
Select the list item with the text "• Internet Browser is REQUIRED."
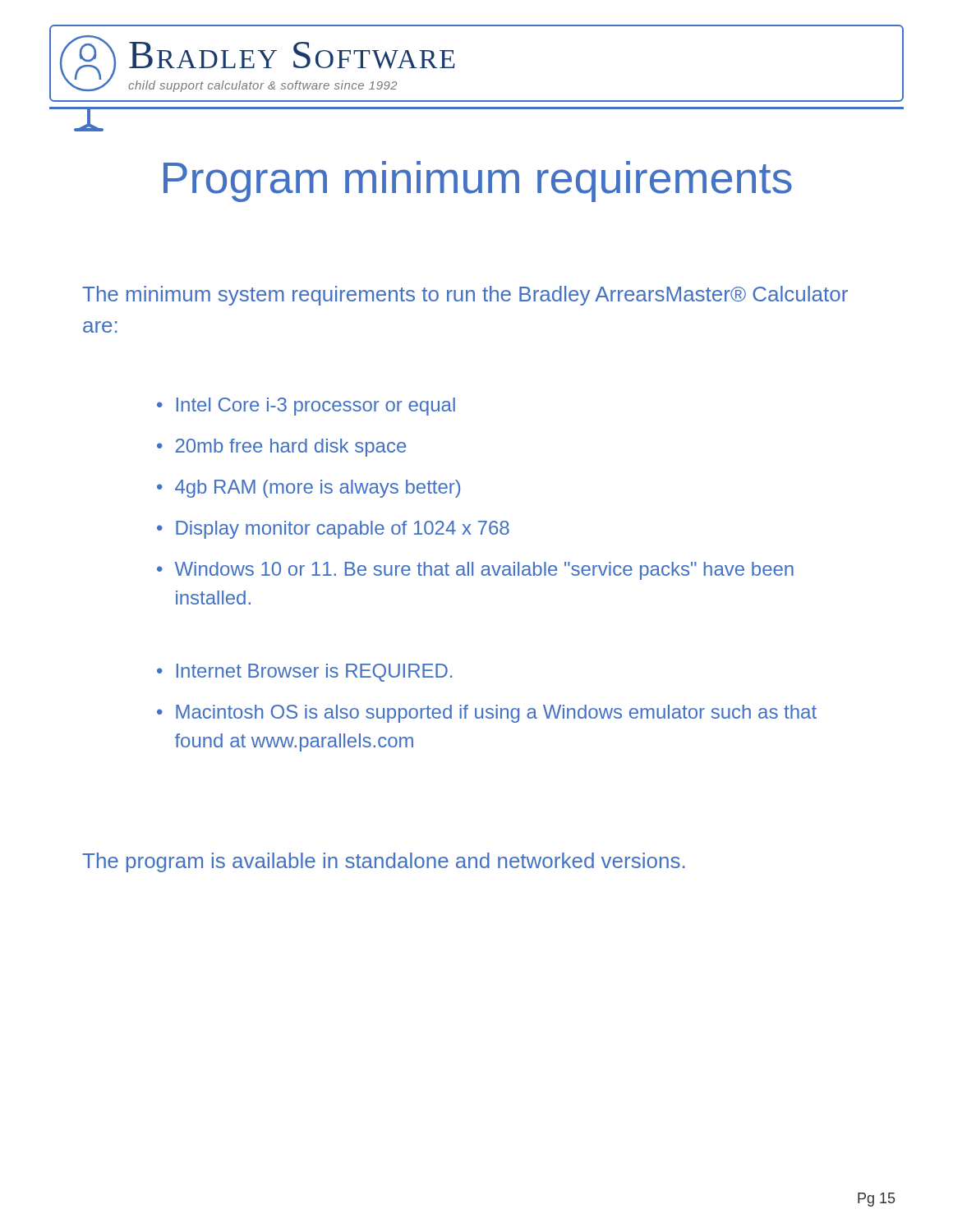[x=305, y=671]
